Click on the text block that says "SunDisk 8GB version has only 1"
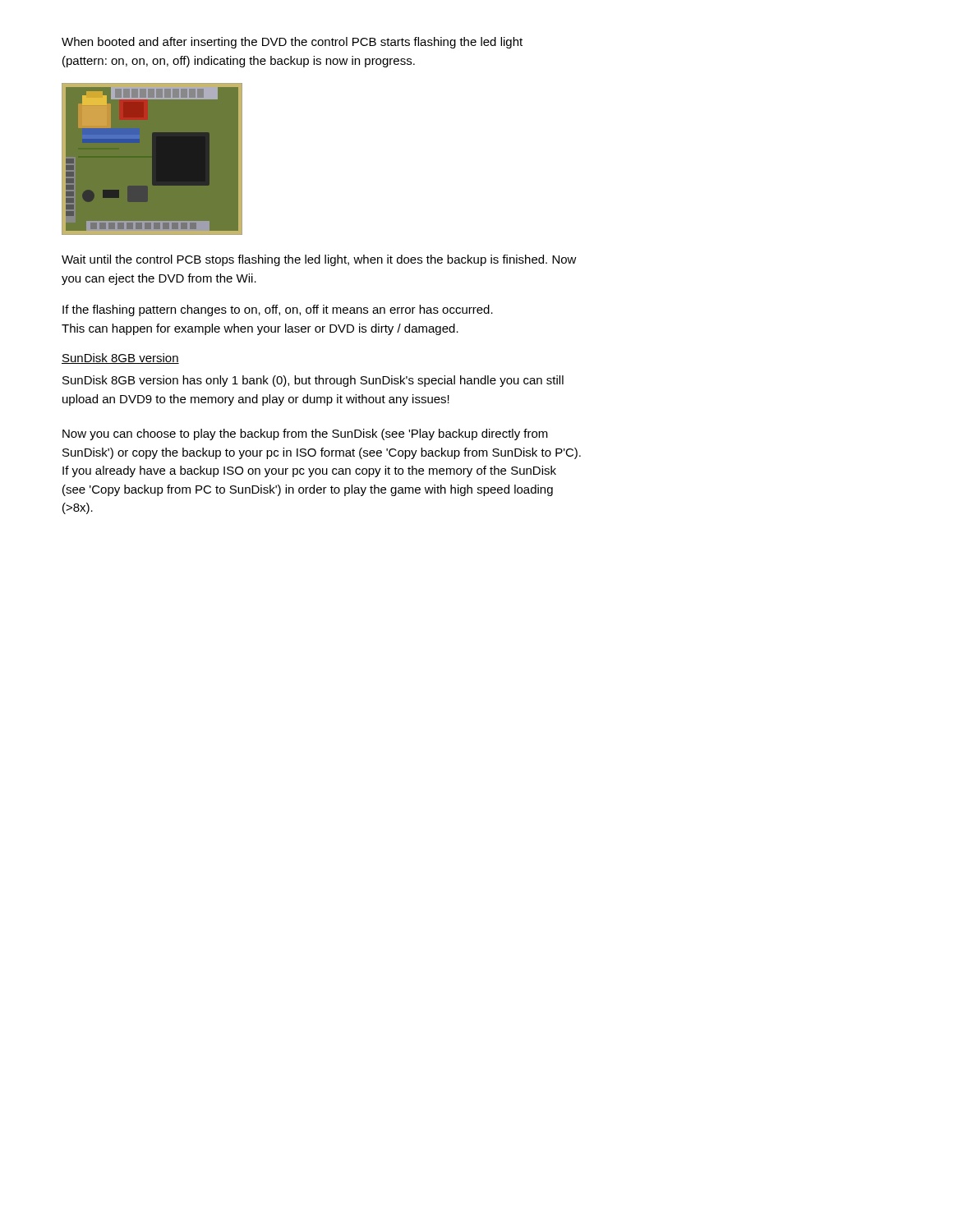 pyautogui.click(x=313, y=389)
